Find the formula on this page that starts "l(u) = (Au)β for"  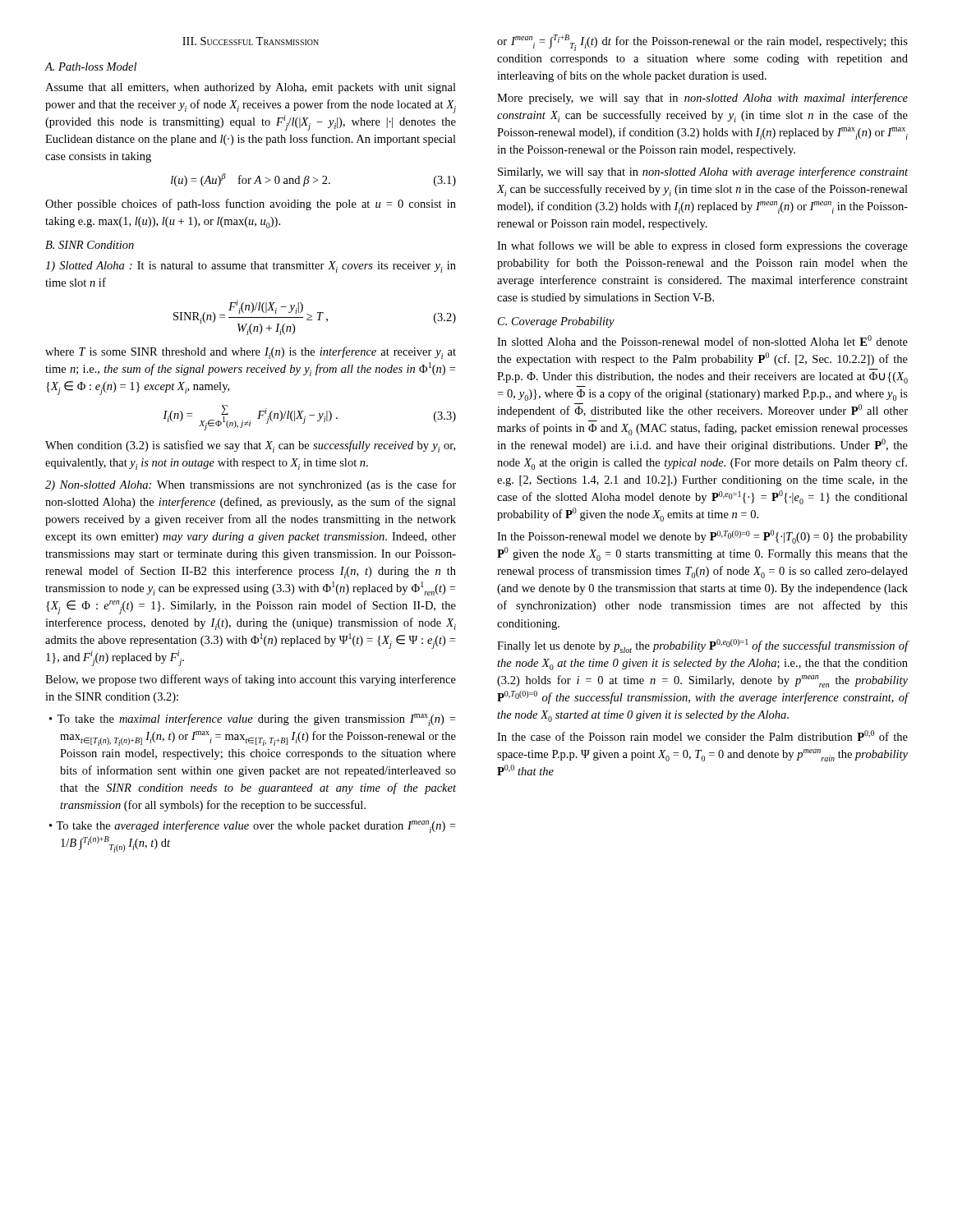pyautogui.click(x=313, y=180)
